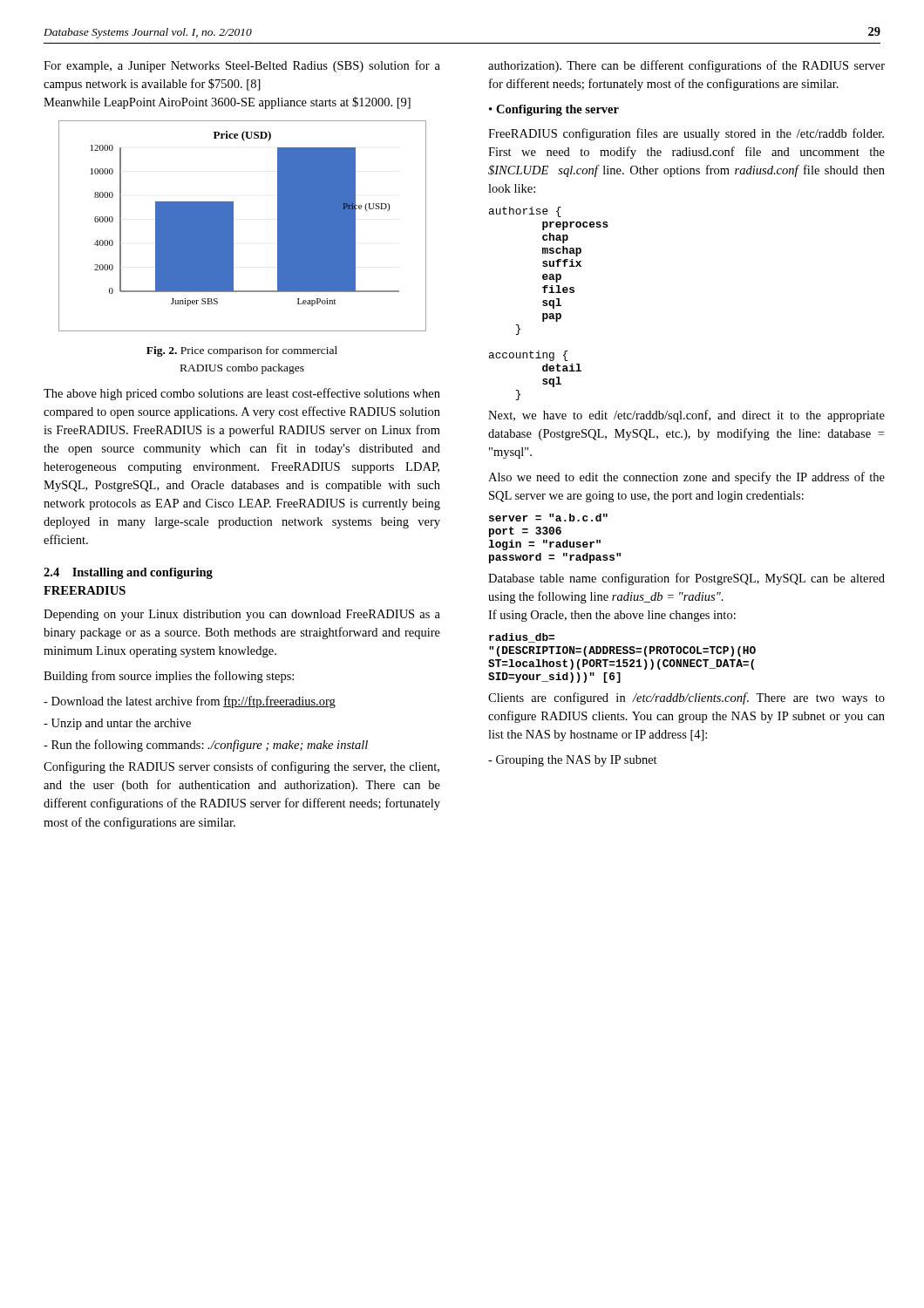This screenshot has width=924, height=1308.
Task: Locate the element starting "radius_db= "(DESCRIPTION=(ADDRESS=(PROTOCOL=TCP)(HO ST=localhost)(PORT=1521))(CONNECT_DATA=( SID=your_sid)))" [6]"
Action: click(686, 657)
